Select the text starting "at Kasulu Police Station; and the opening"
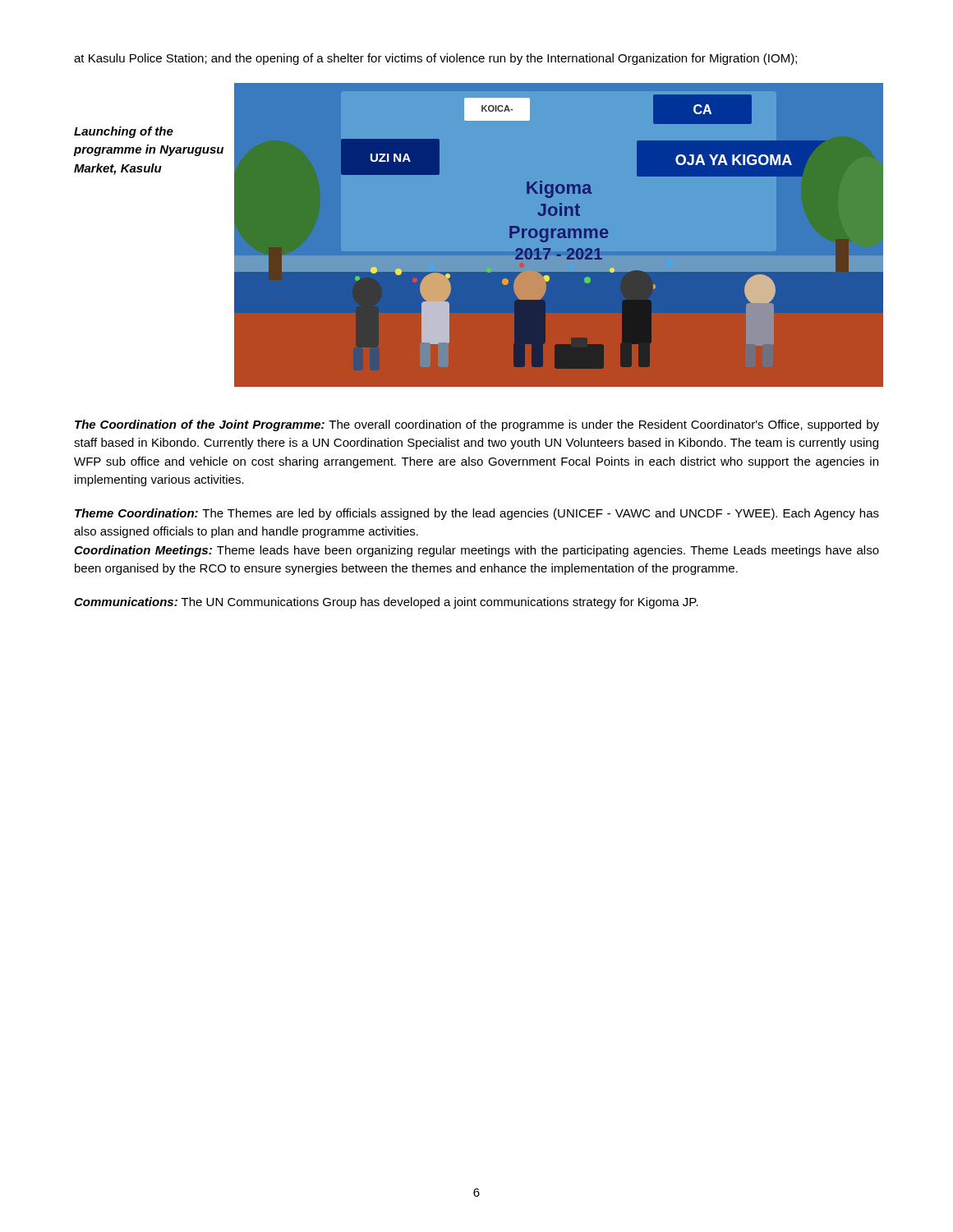953x1232 pixels. (x=436, y=58)
